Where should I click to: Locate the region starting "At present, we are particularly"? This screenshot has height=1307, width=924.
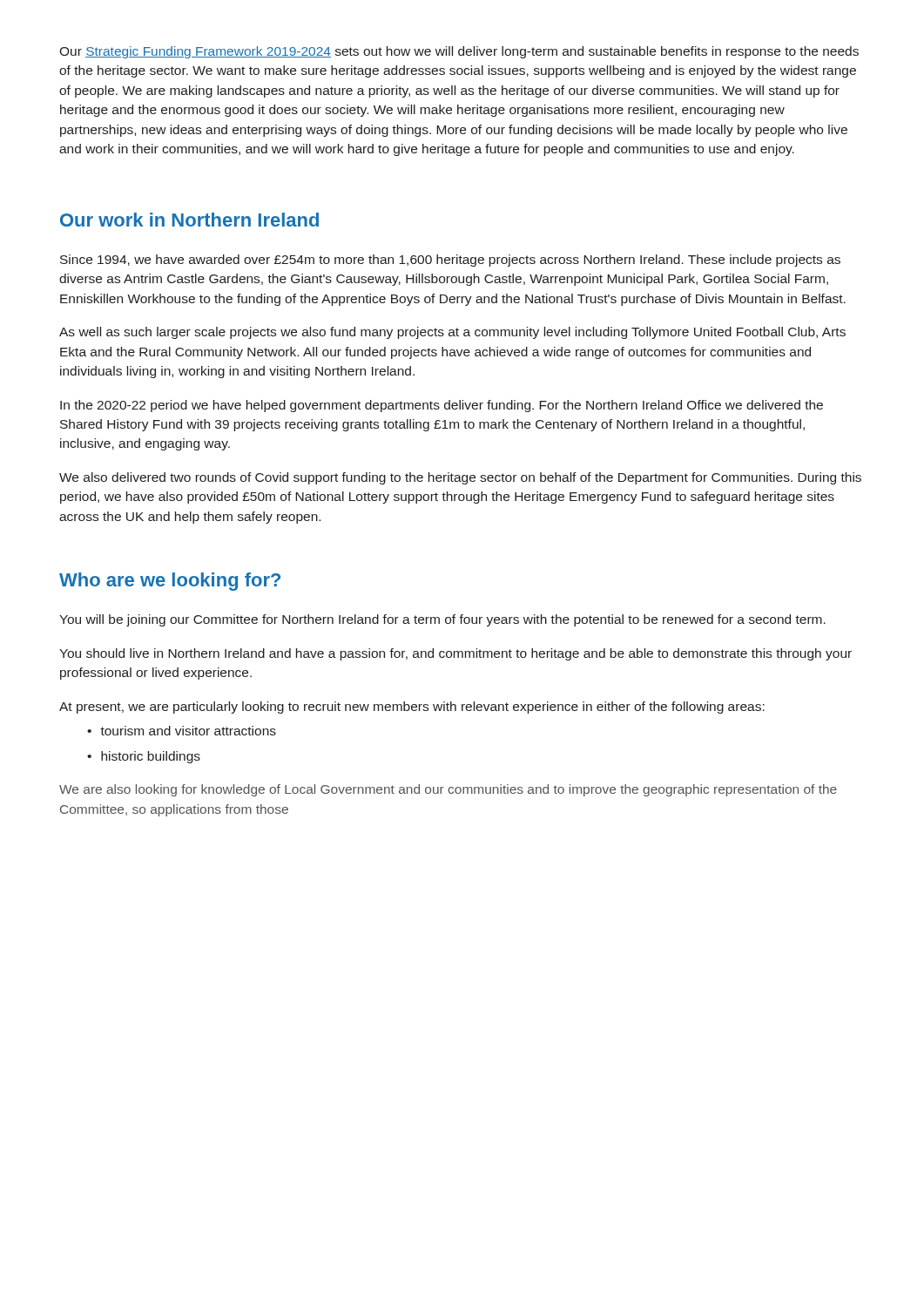(x=462, y=707)
